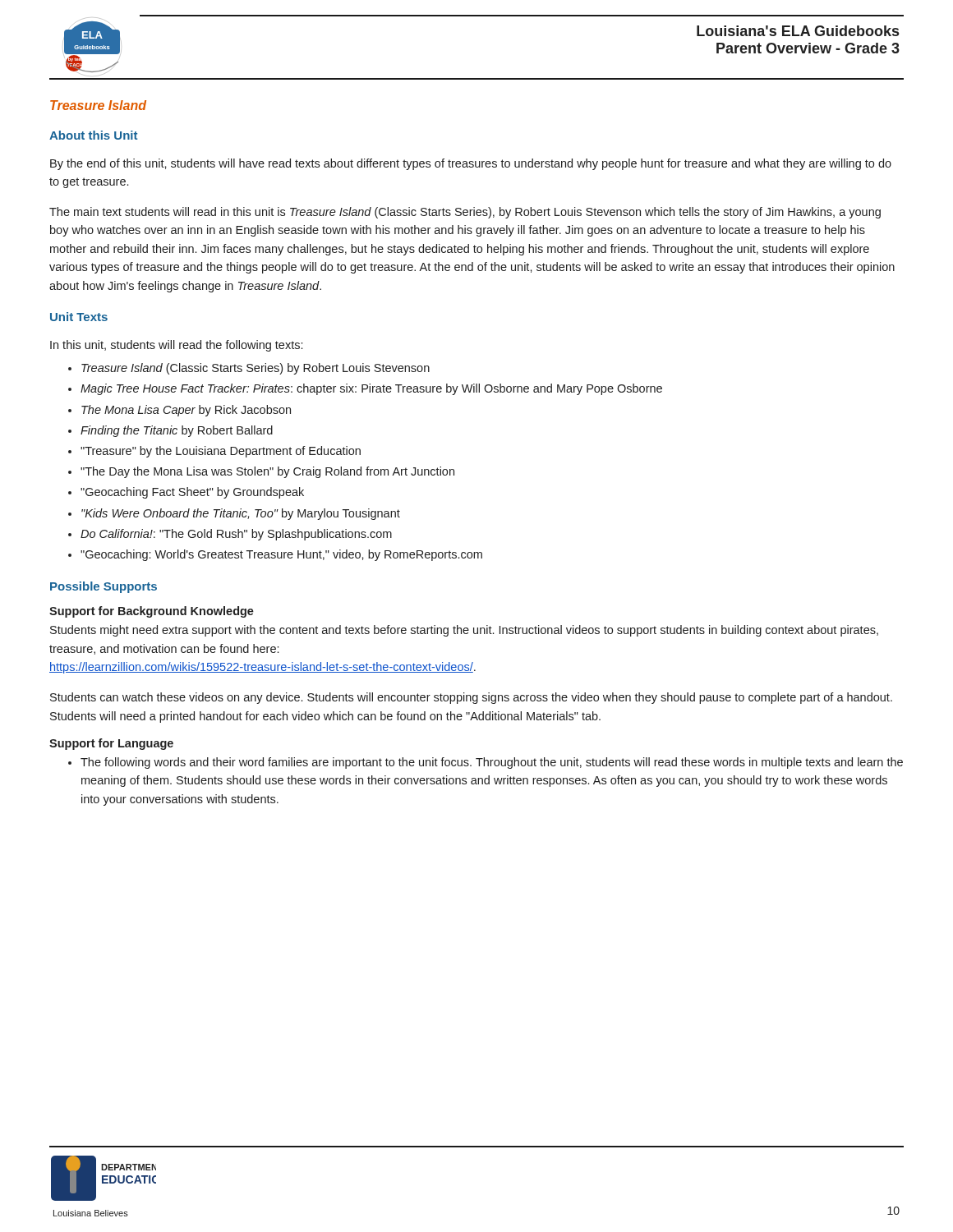Find the list item containing ""Geocaching Fact Sheet" by Groundspeak"
Image resolution: width=953 pixels, height=1232 pixels.
coord(192,492)
